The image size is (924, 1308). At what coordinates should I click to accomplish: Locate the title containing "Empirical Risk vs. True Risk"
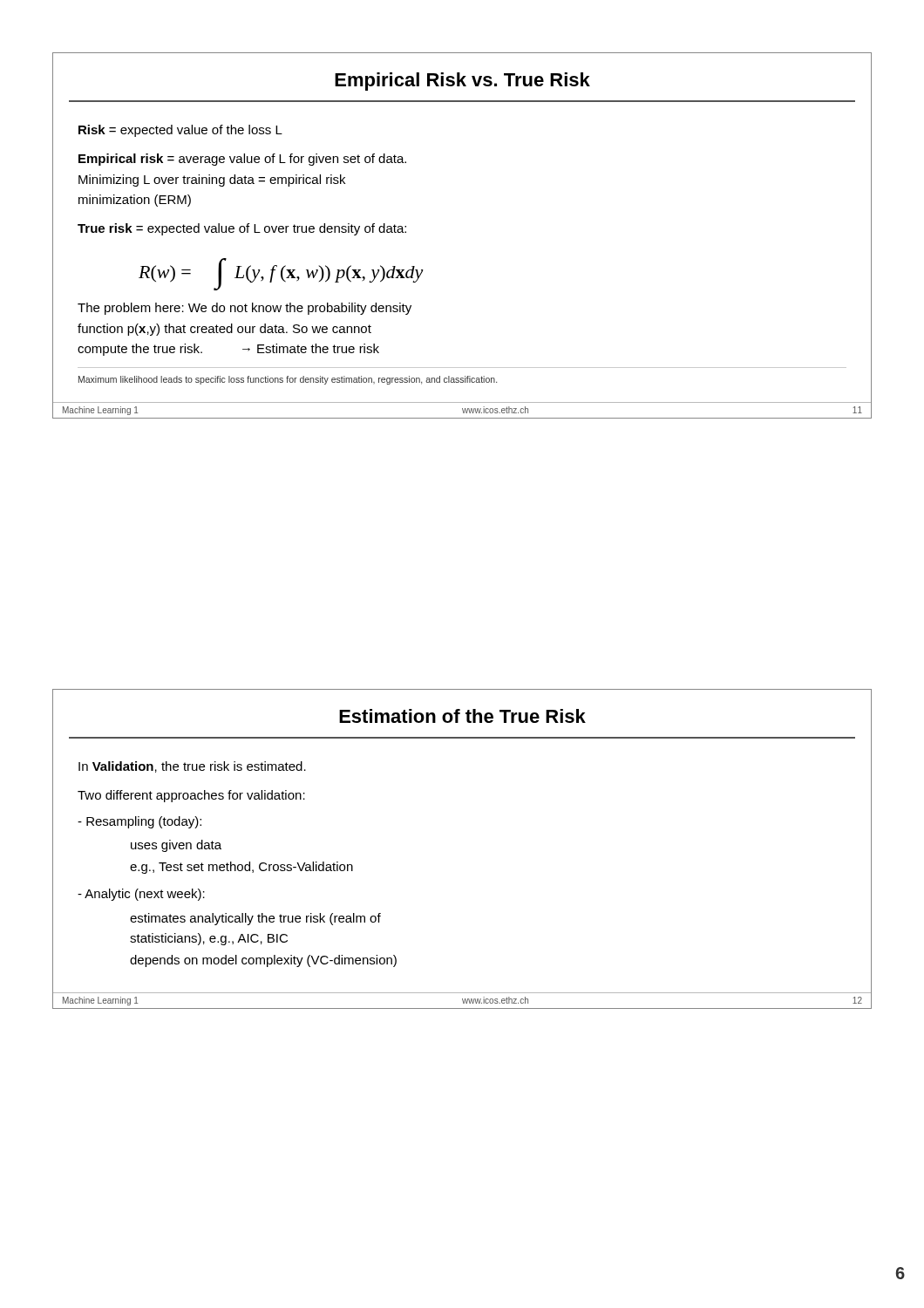click(x=462, y=80)
